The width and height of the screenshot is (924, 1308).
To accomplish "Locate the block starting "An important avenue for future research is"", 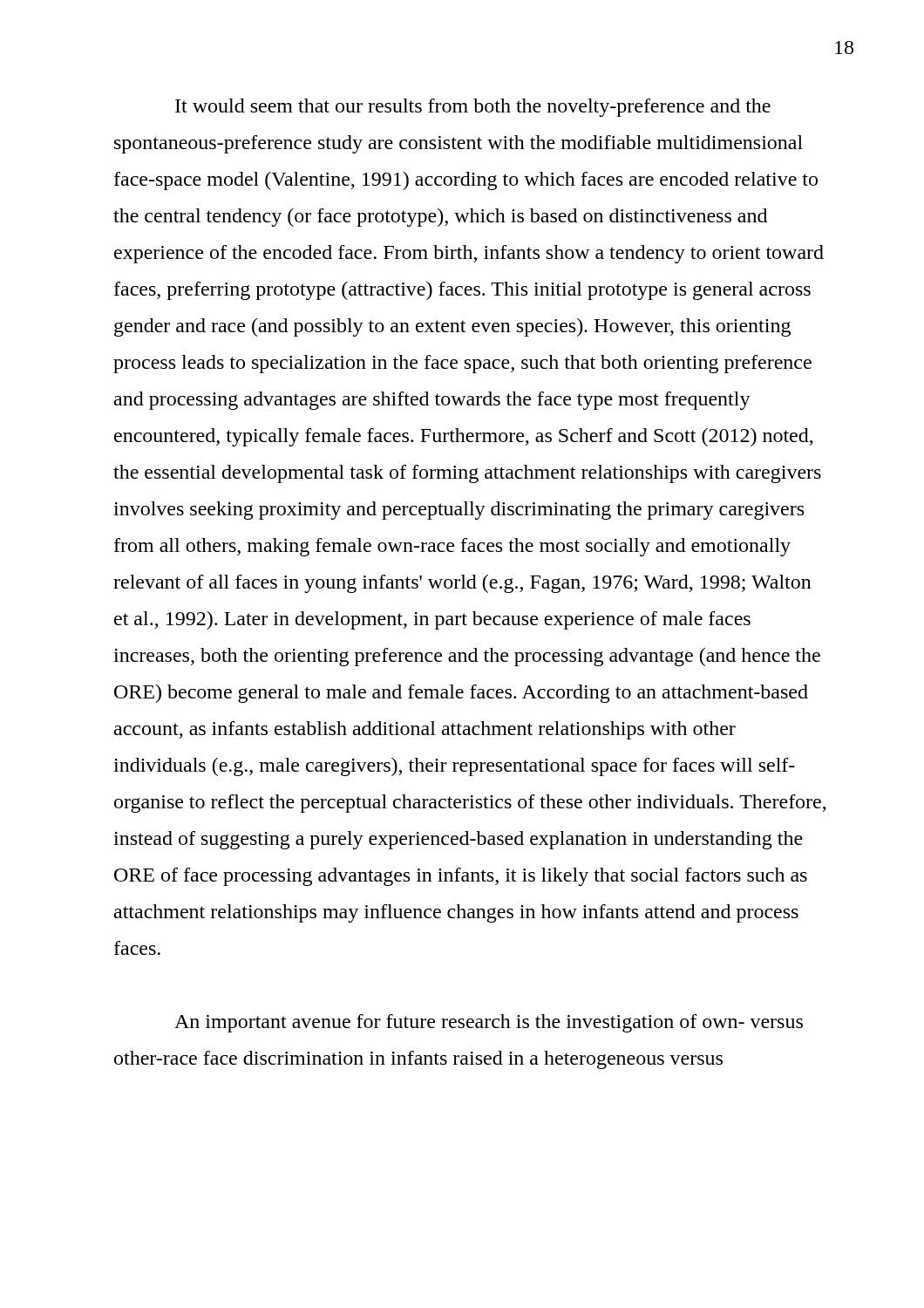I will pos(471,1039).
